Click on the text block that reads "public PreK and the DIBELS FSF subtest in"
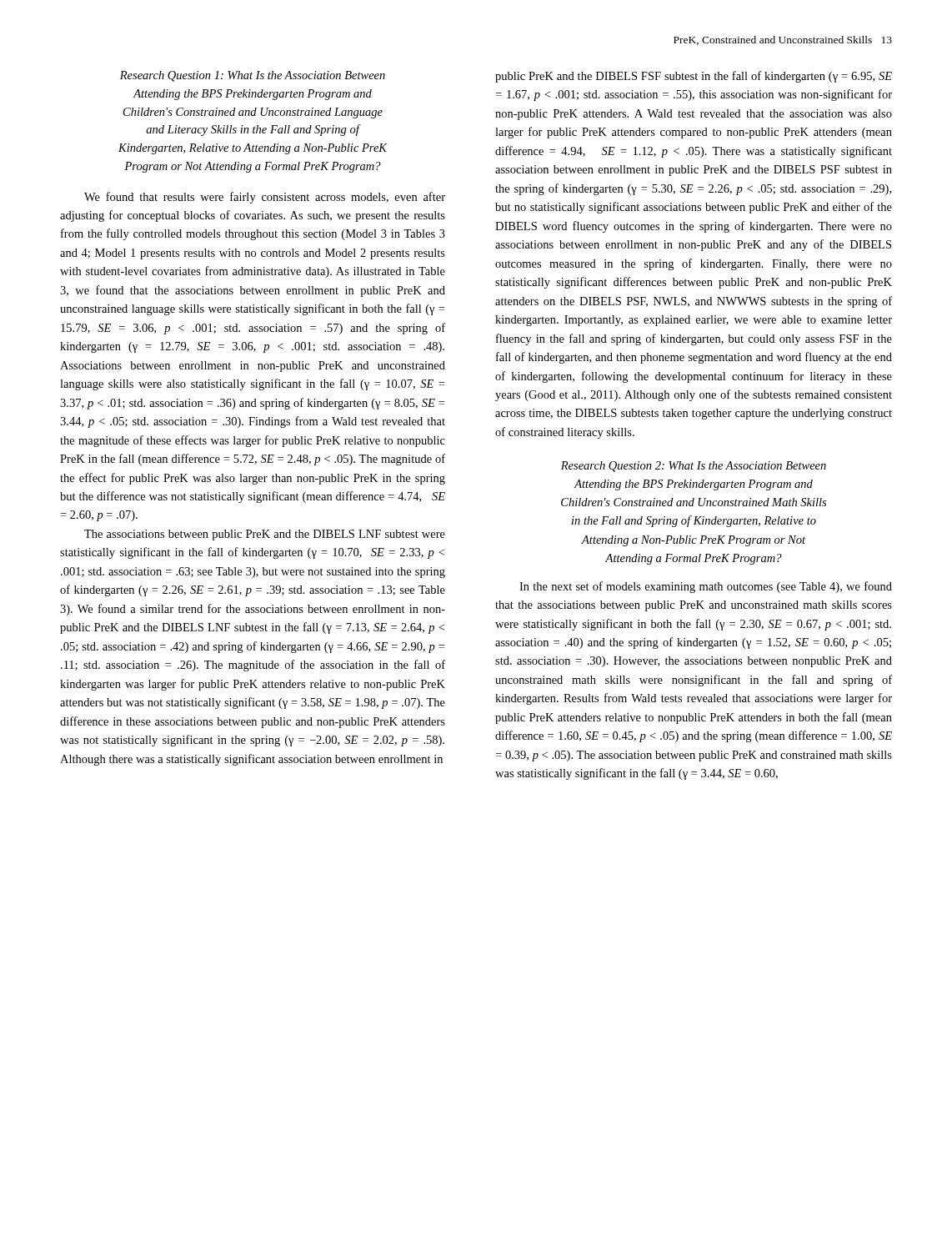 [694, 254]
